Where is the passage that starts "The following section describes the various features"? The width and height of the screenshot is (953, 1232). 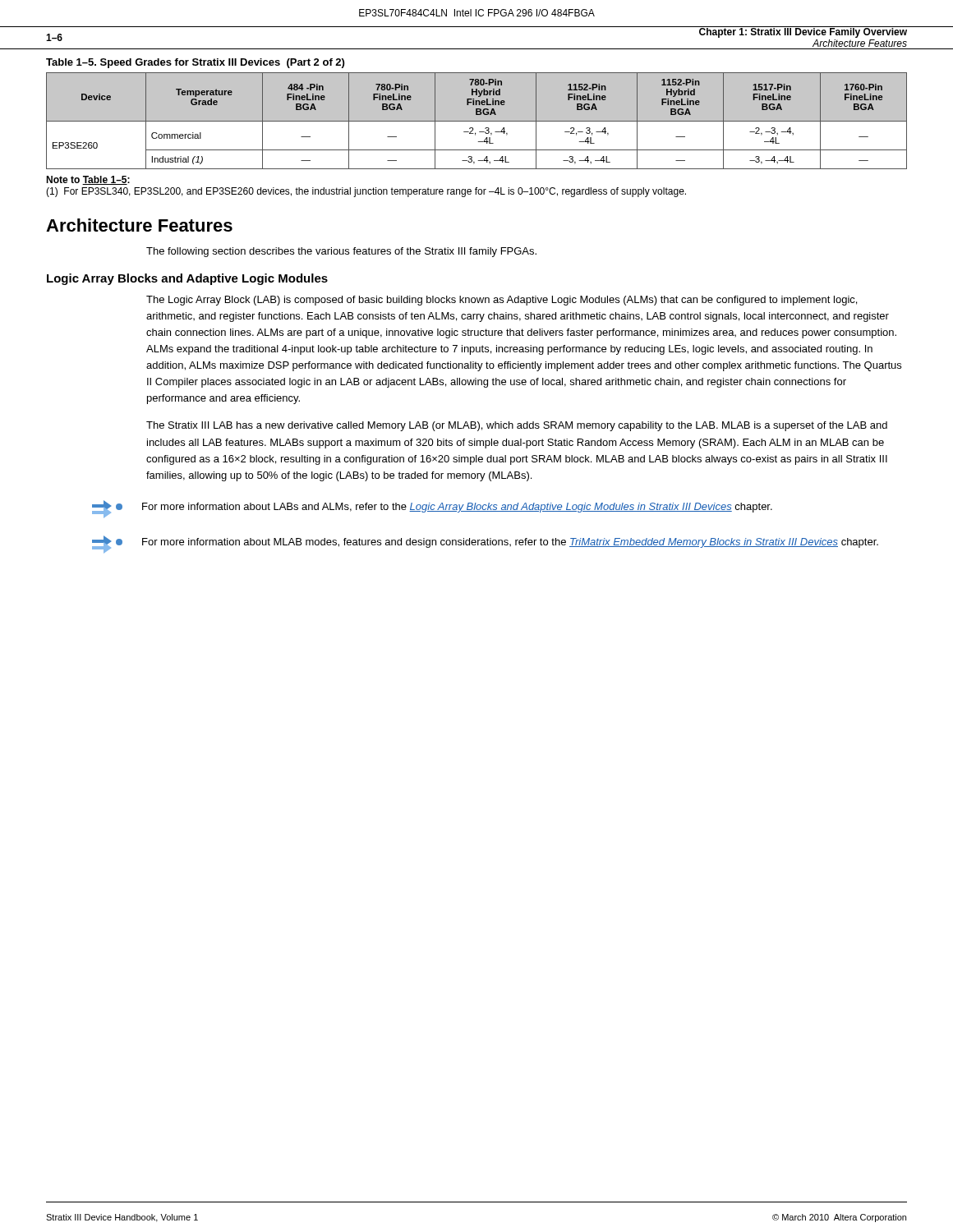[x=342, y=251]
